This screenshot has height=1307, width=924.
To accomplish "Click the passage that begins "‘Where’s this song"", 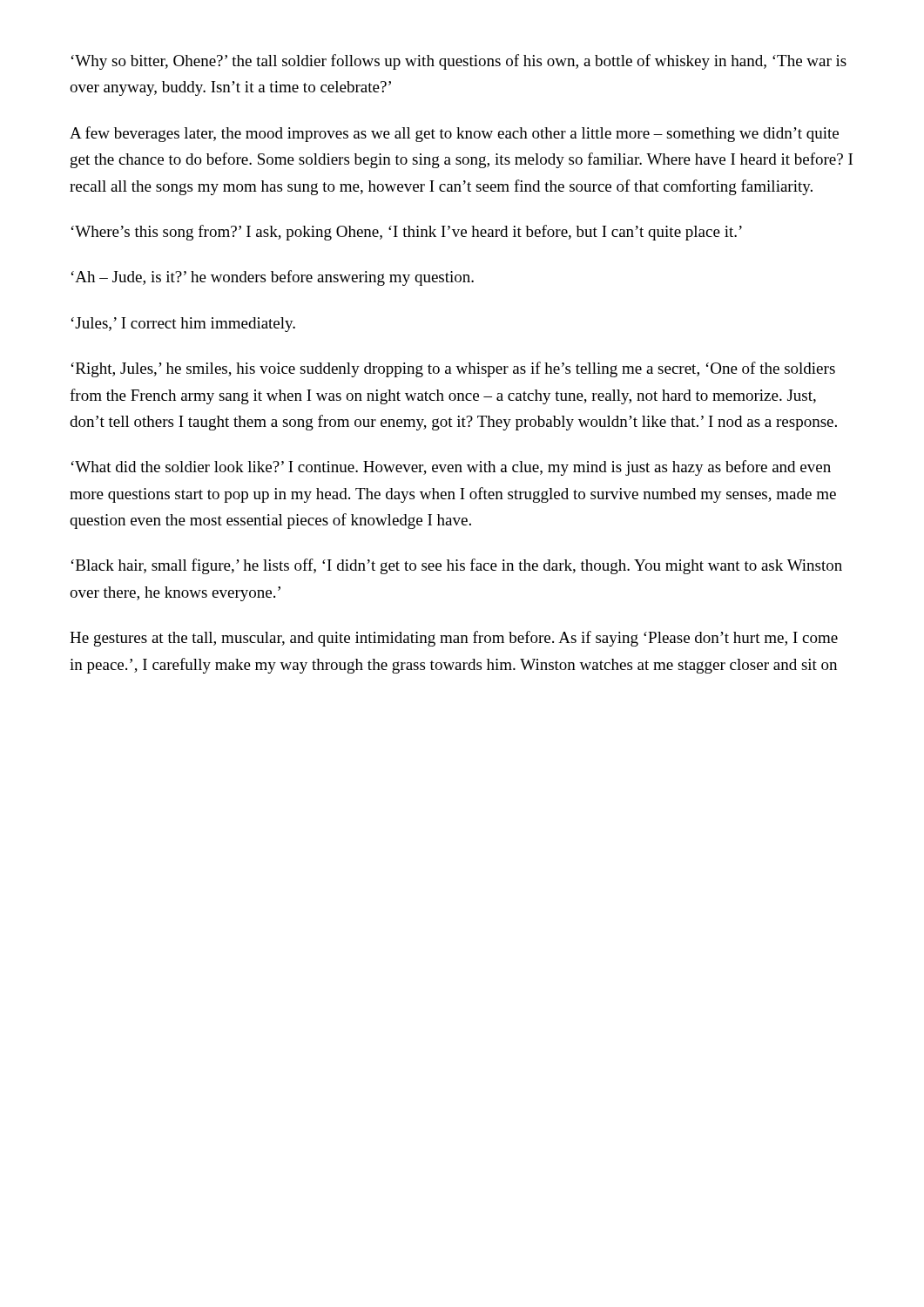I will pos(406,231).
